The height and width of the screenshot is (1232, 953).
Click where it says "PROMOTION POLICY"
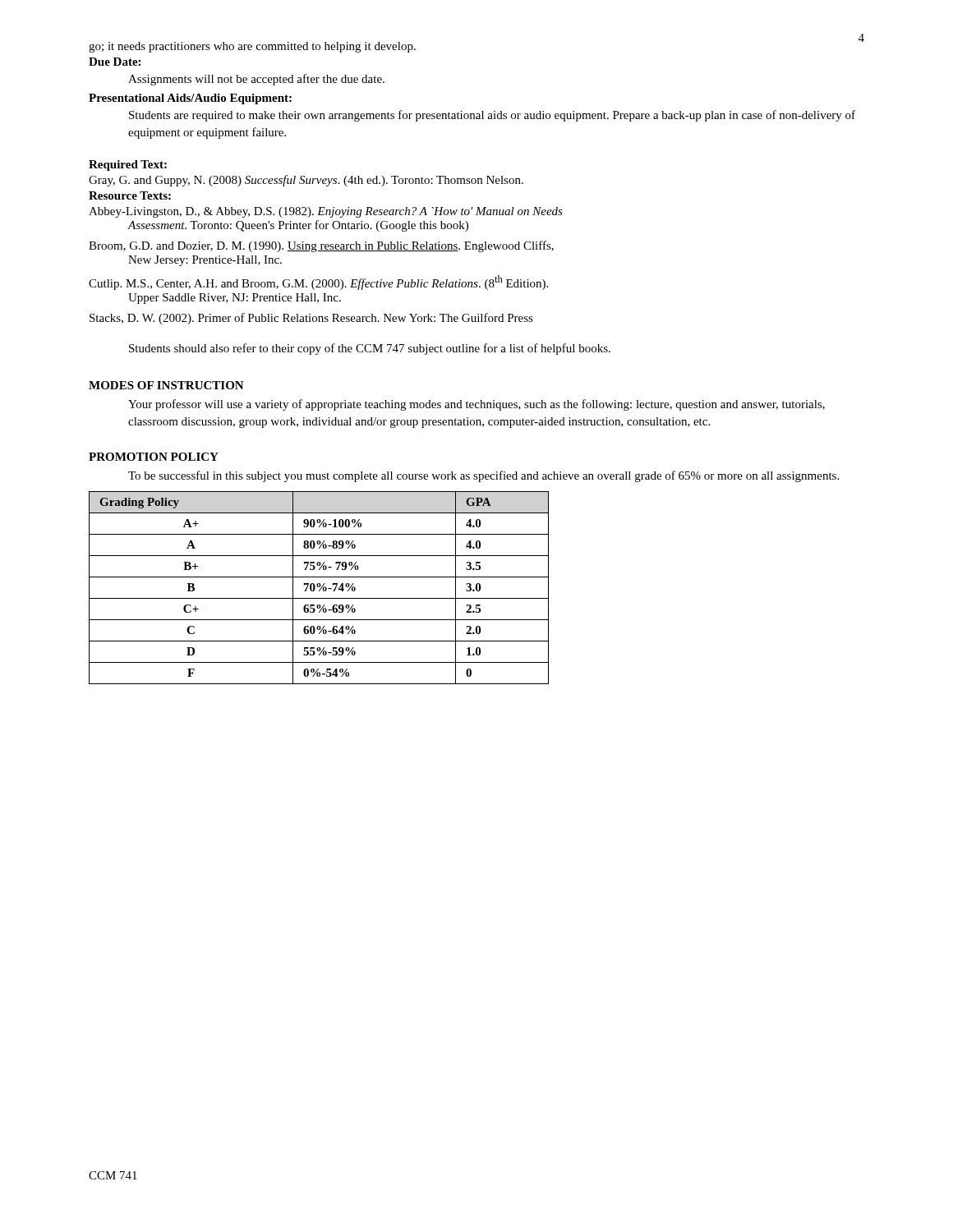[154, 457]
